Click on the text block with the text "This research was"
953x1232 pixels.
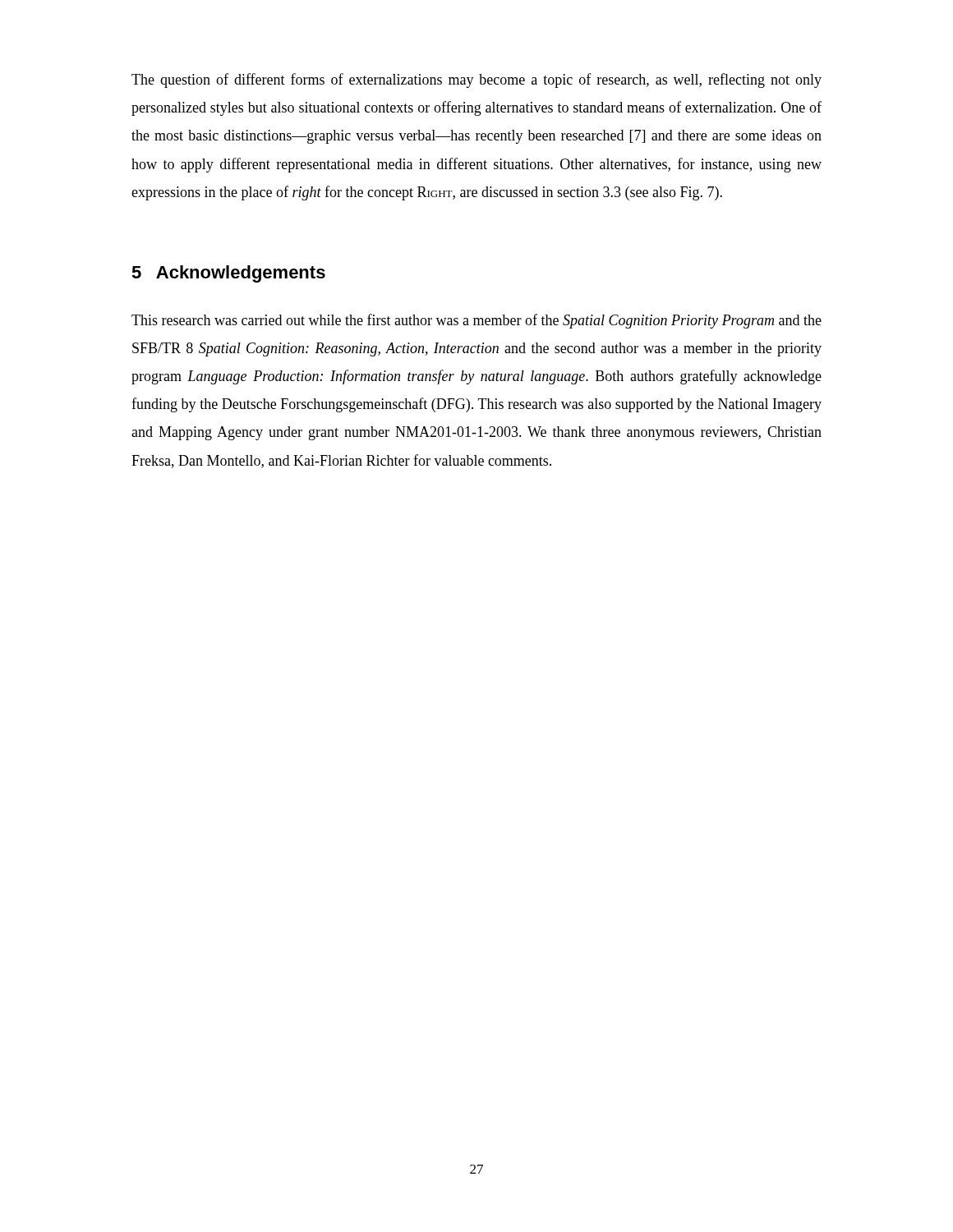(x=476, y=390)
